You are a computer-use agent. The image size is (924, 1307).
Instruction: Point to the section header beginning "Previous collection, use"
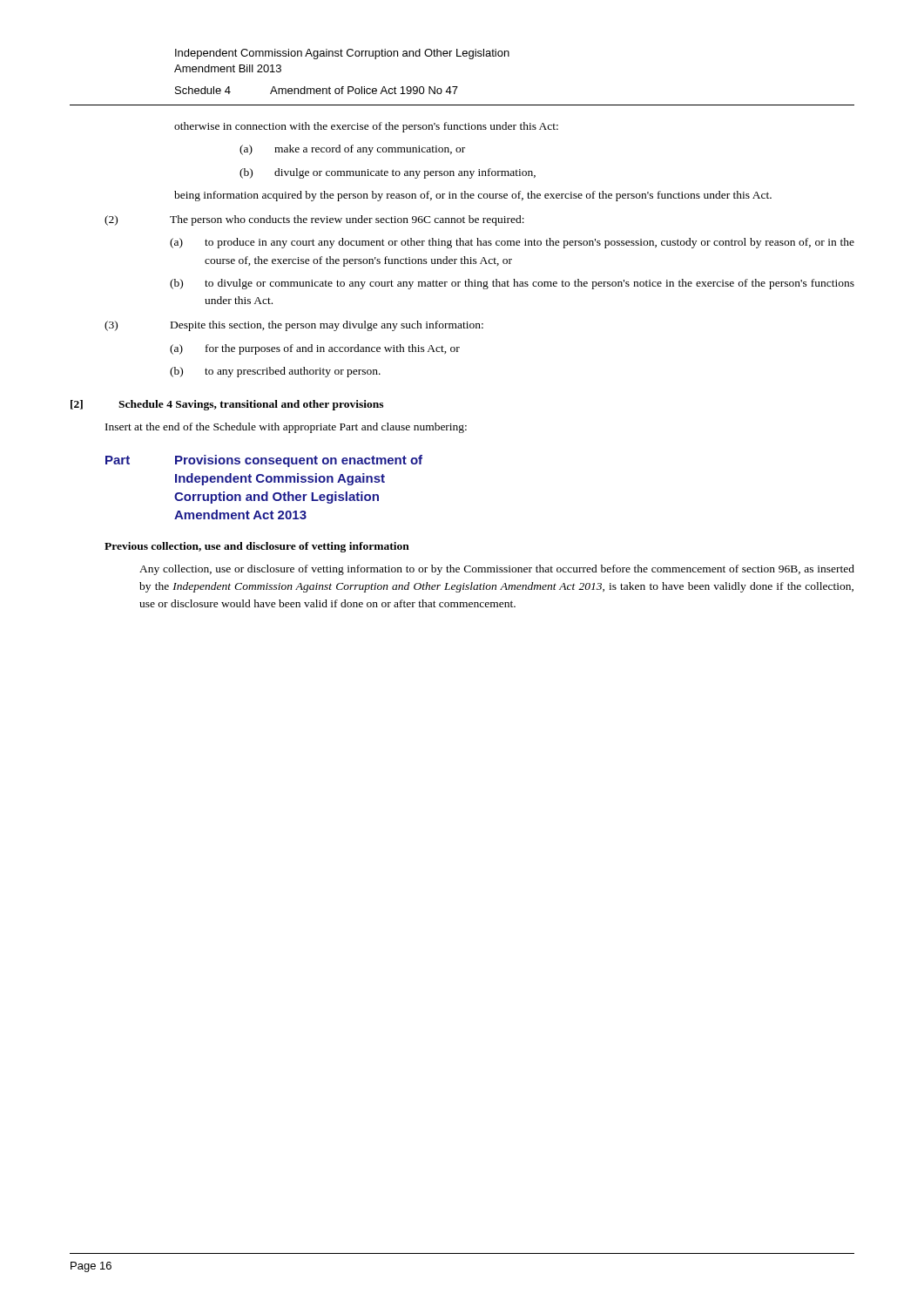pyautogui.click(x=257, y=545)
